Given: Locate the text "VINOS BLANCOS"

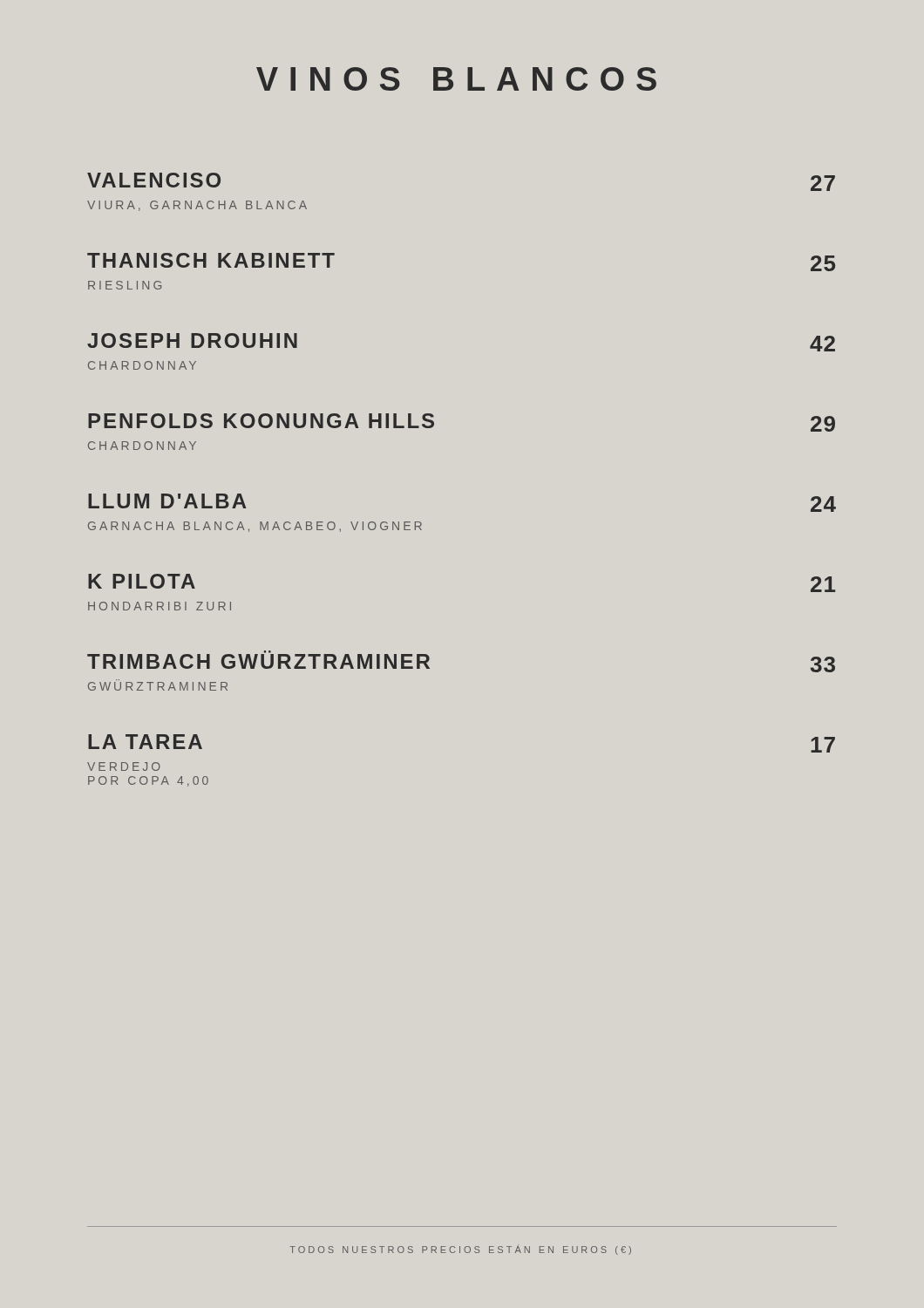Looking at the screenshot, I should click(462, 79).
